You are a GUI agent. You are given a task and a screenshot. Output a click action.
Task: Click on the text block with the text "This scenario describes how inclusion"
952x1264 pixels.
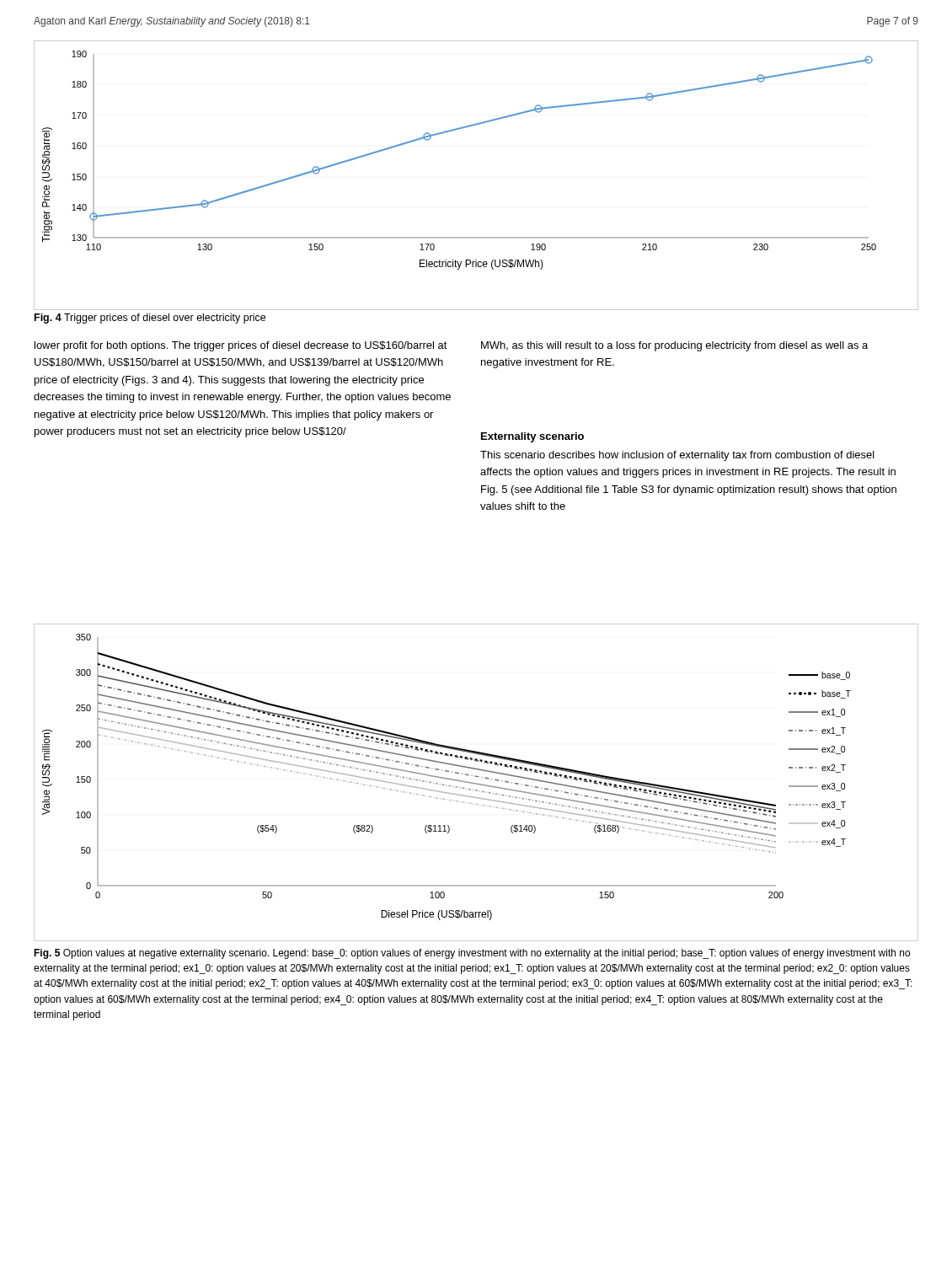coord(689,480)
